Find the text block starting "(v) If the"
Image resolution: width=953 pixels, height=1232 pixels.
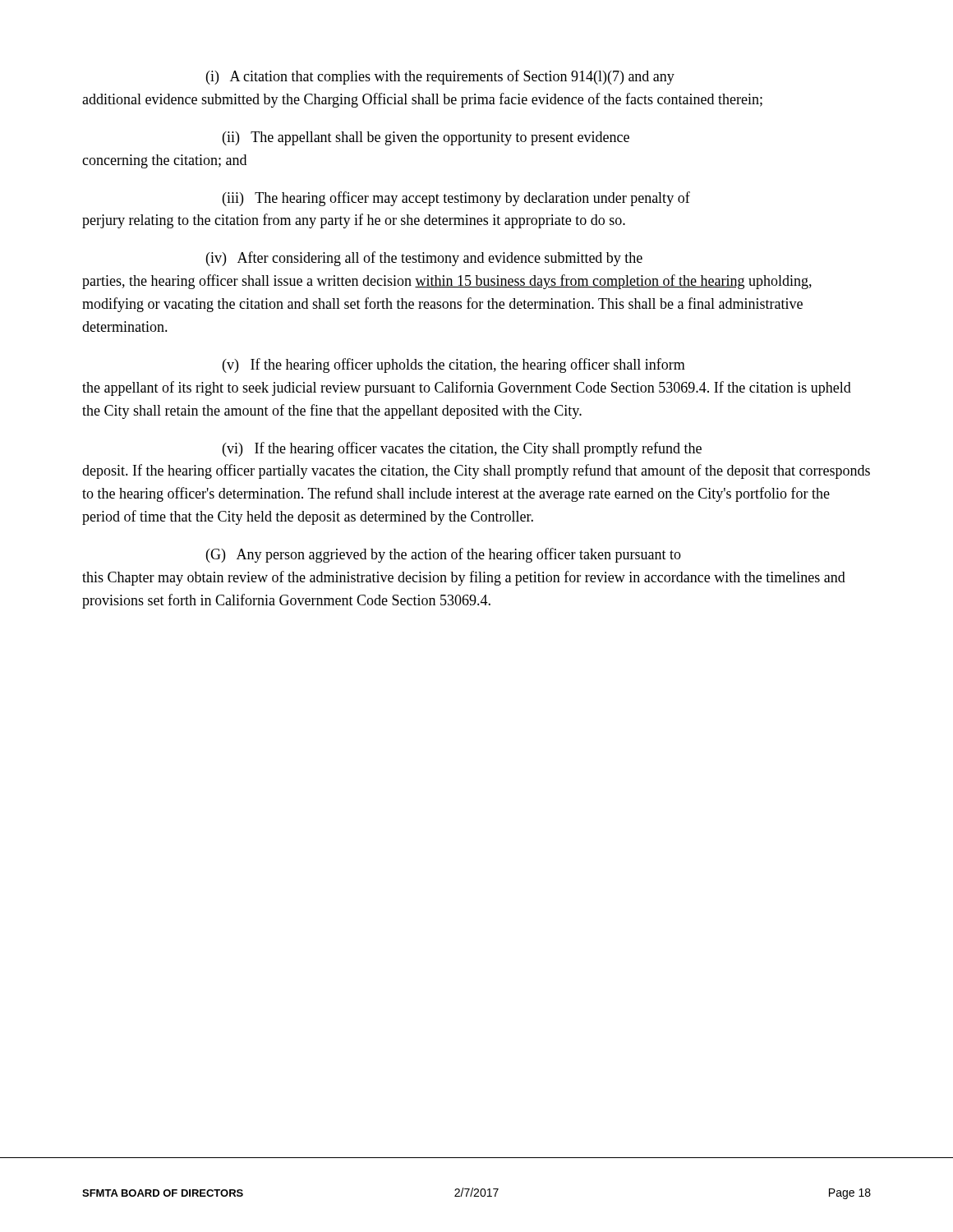tap(476, 388)
